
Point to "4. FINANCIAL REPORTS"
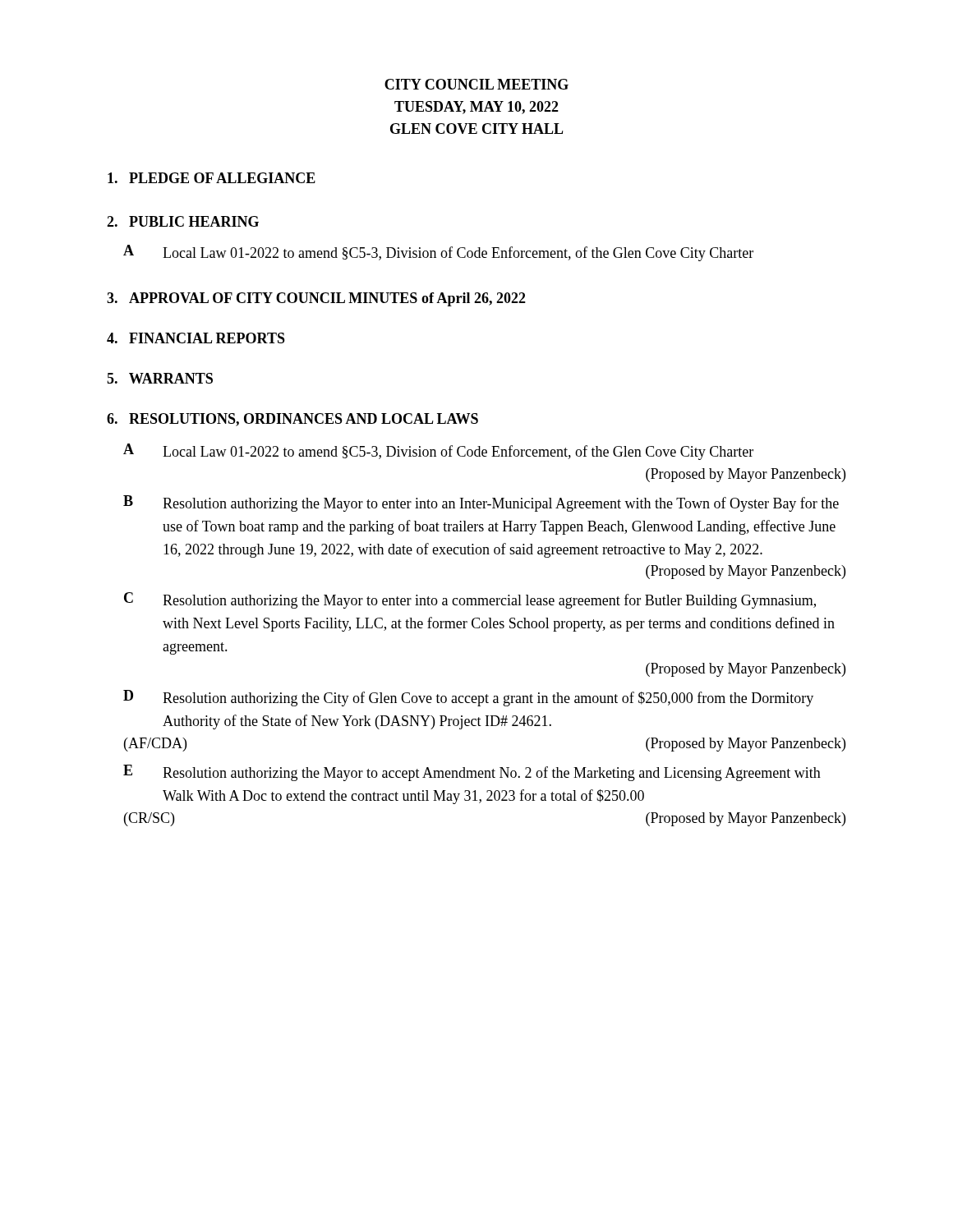(x=196, y=338)
